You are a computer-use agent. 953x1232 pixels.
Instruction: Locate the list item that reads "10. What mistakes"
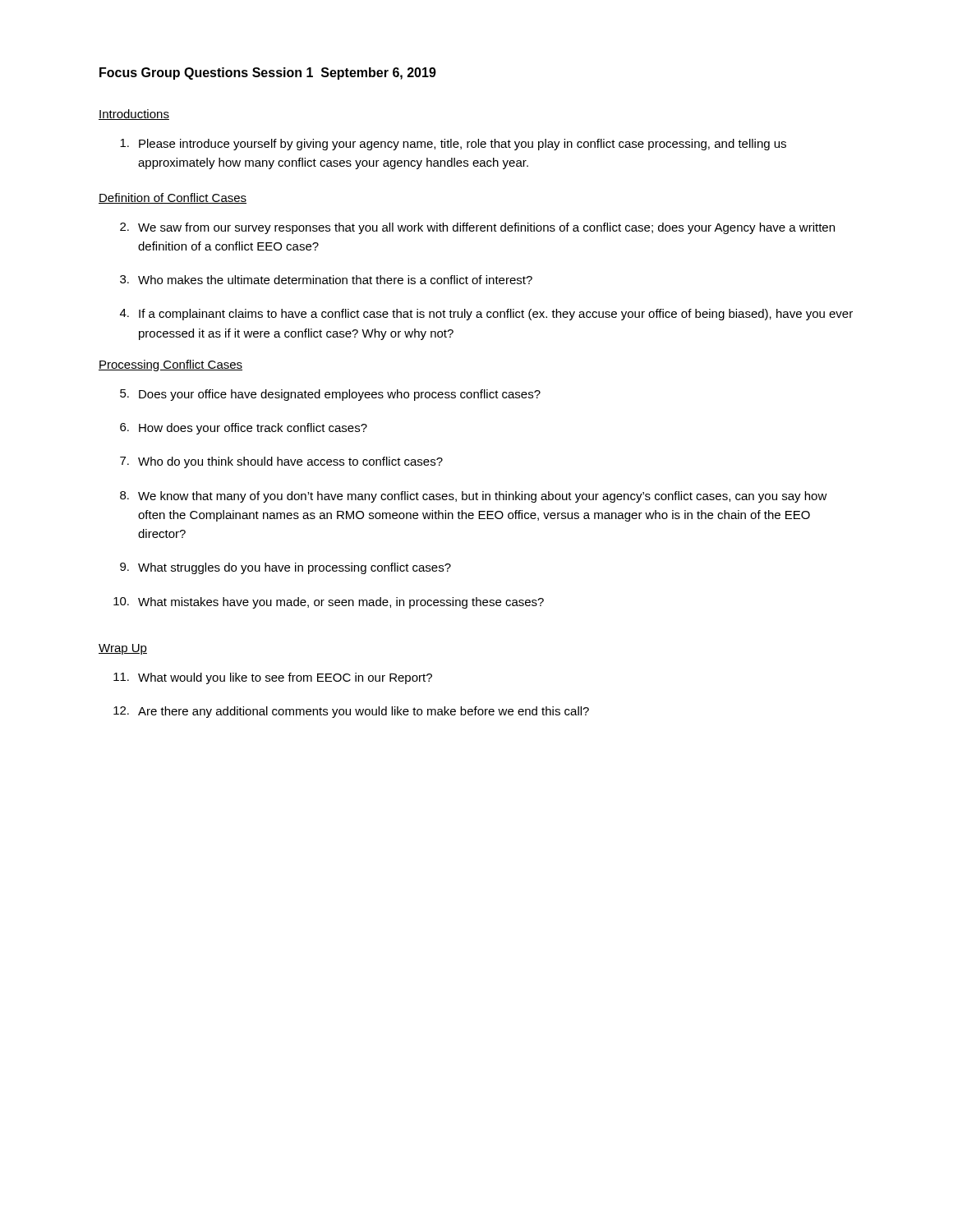[x=476, y=601]
